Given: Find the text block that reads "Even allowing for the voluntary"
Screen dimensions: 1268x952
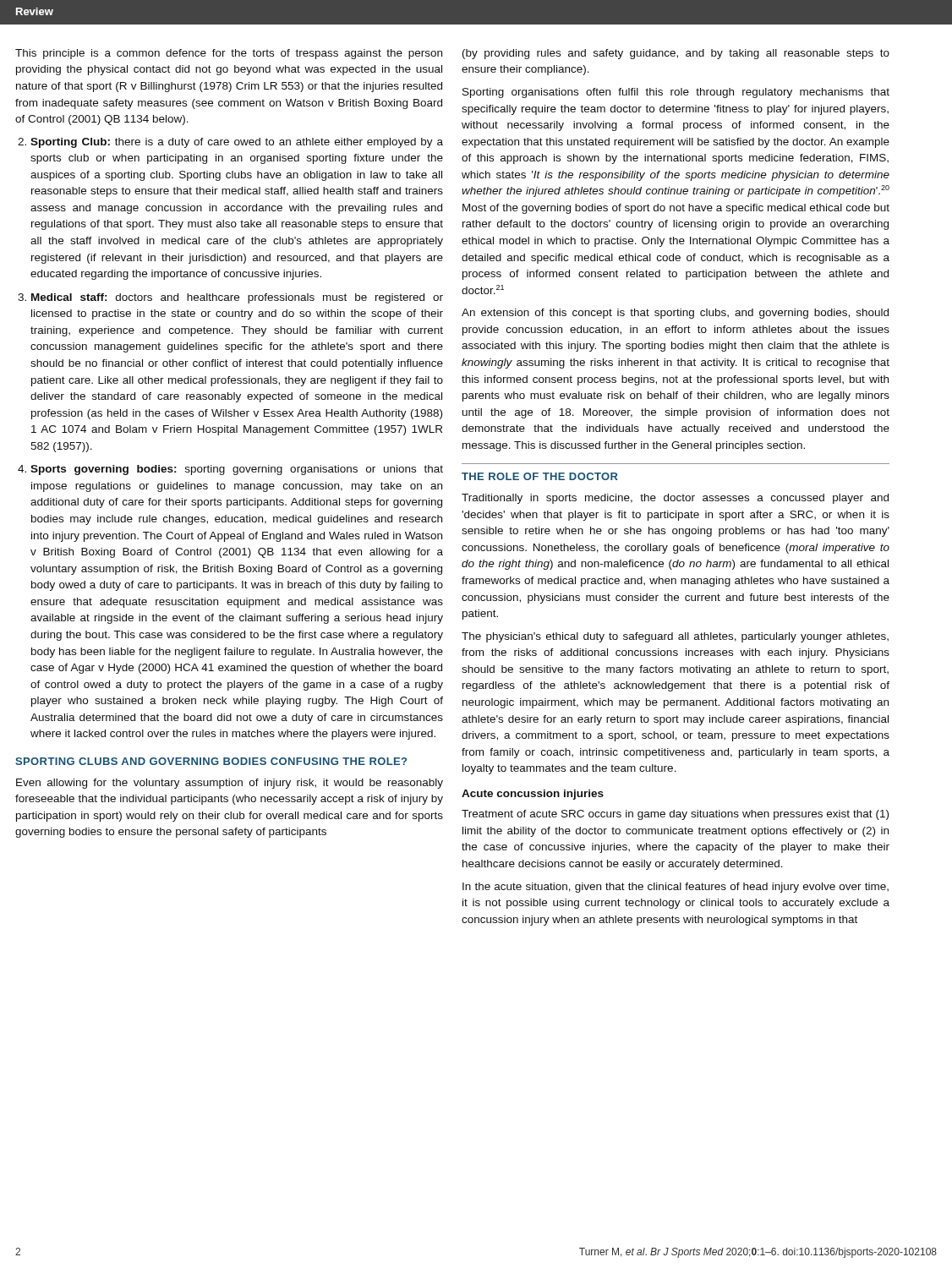Looking at the screenshot, I should (229, 807).
